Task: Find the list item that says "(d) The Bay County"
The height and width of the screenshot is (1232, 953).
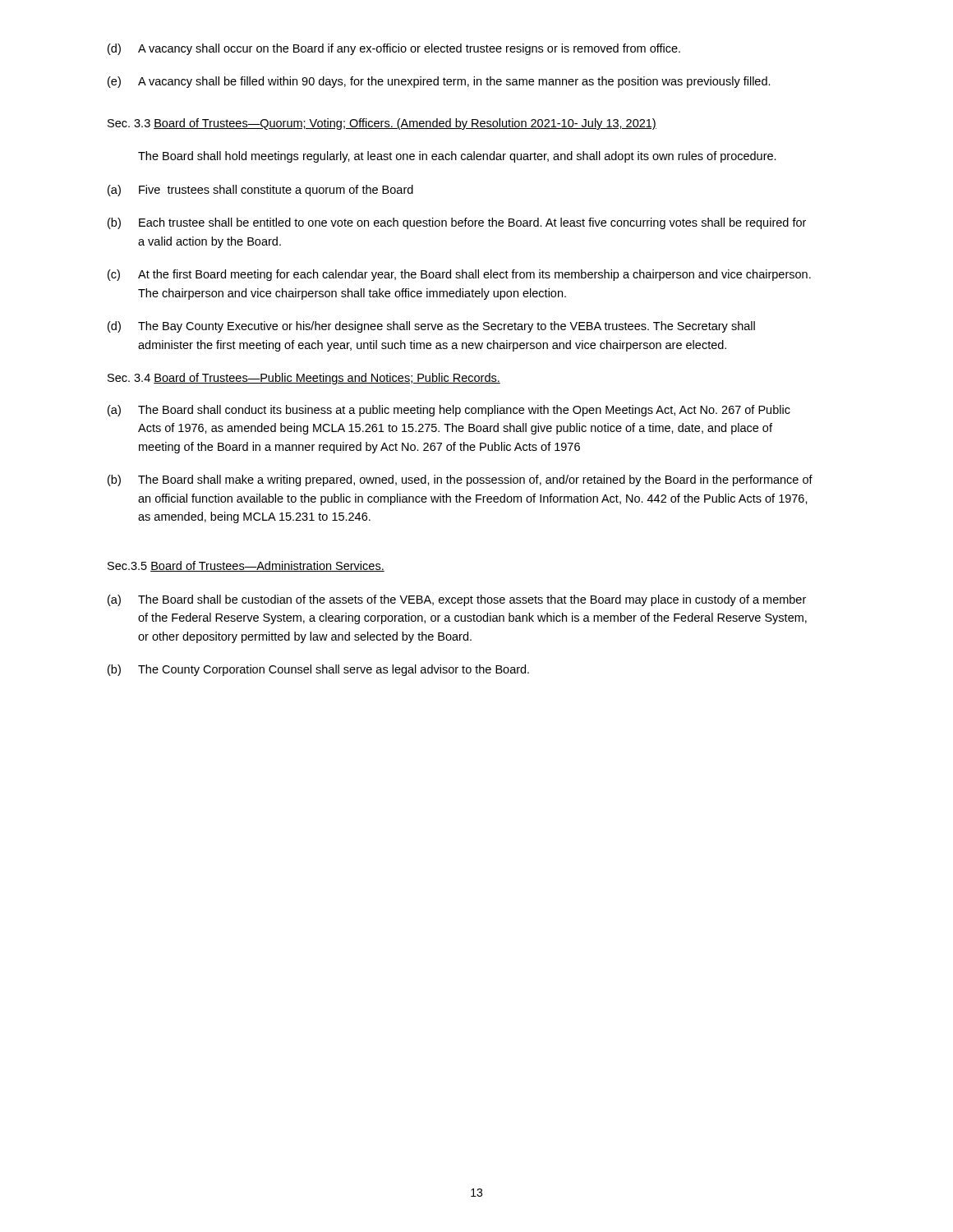Action: tap(460, 336)
